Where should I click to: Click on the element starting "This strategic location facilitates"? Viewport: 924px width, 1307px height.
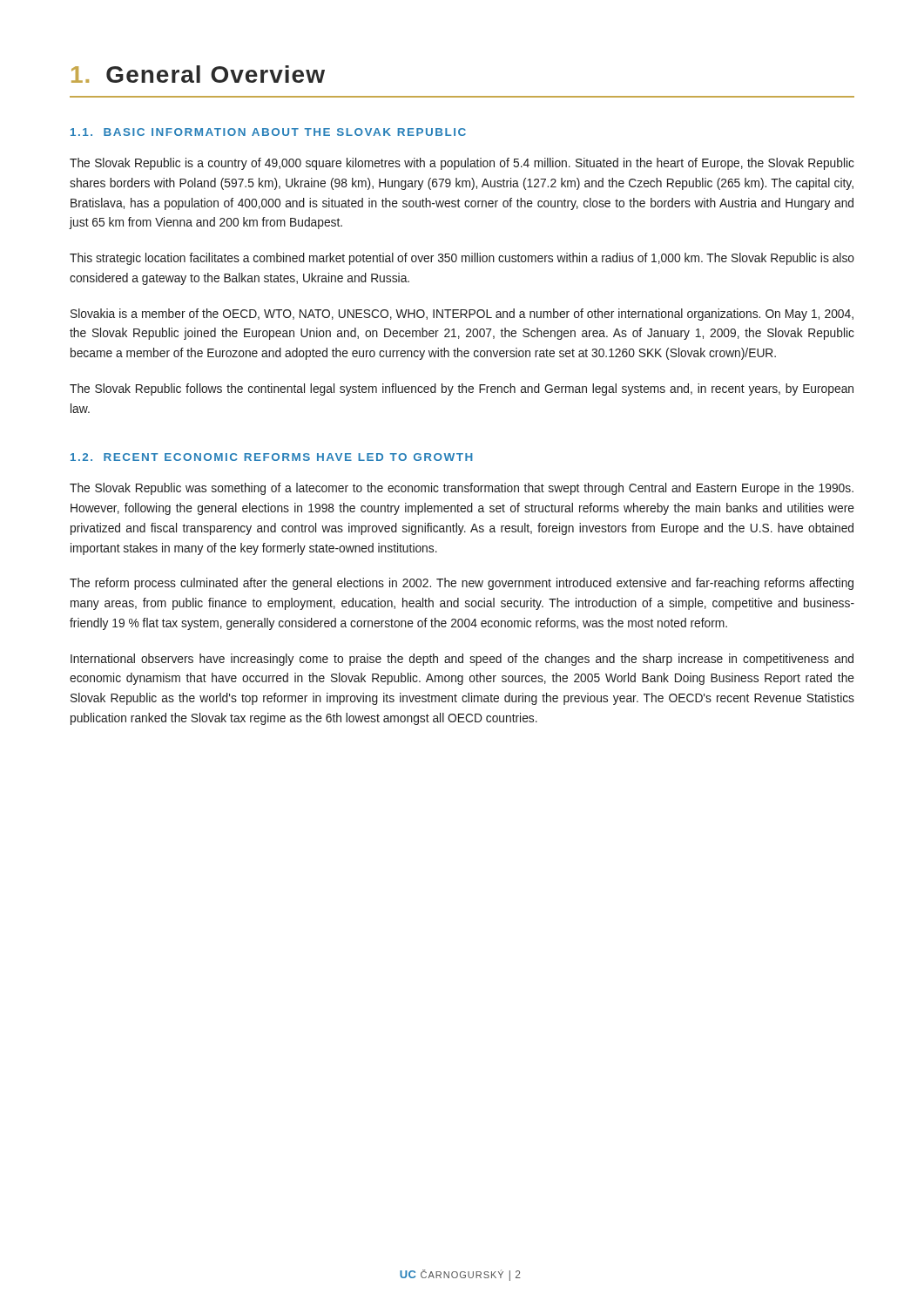pos(462,268)
